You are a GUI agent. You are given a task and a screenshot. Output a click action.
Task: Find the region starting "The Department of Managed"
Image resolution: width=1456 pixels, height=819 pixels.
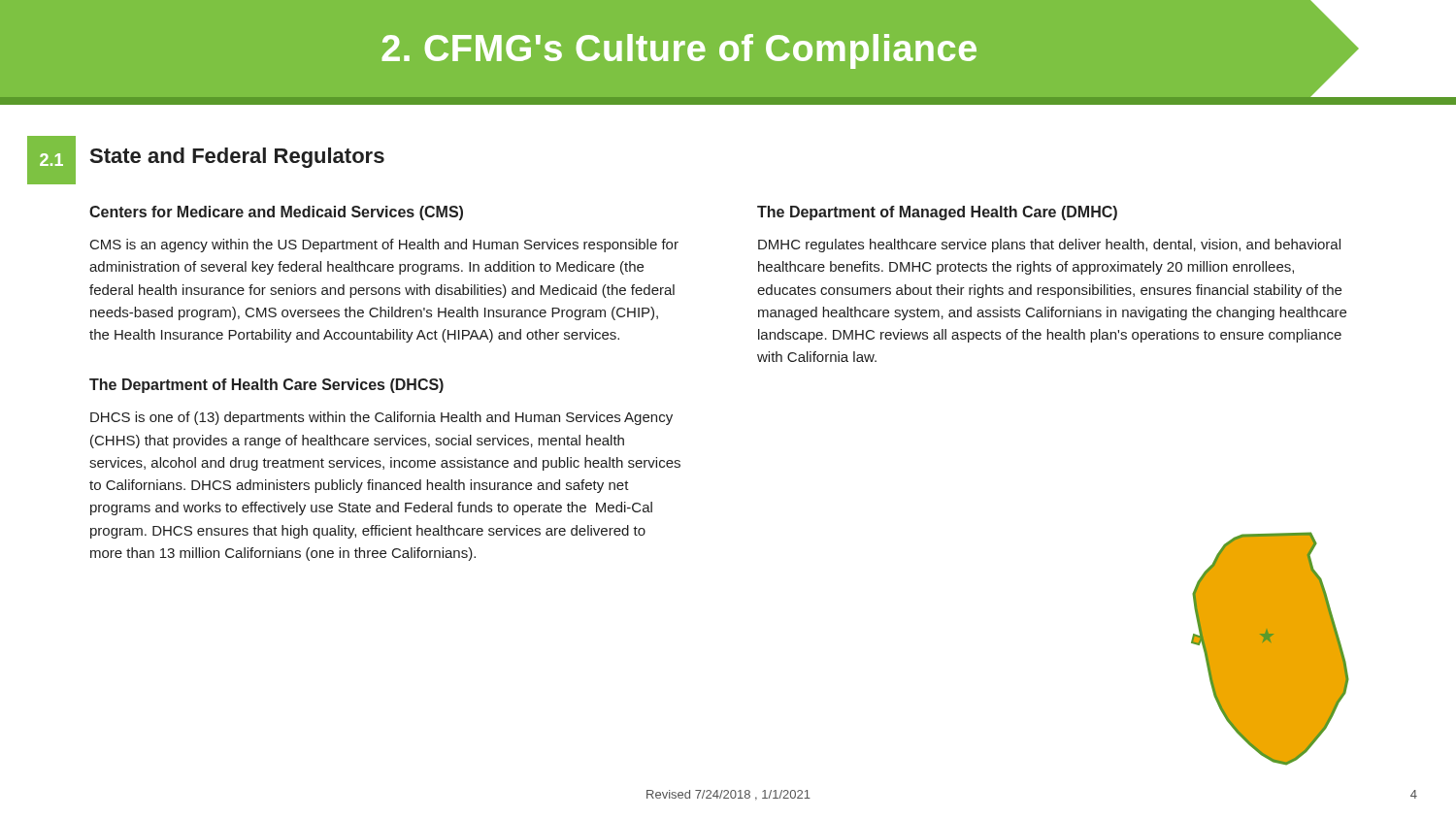point(937,212)
